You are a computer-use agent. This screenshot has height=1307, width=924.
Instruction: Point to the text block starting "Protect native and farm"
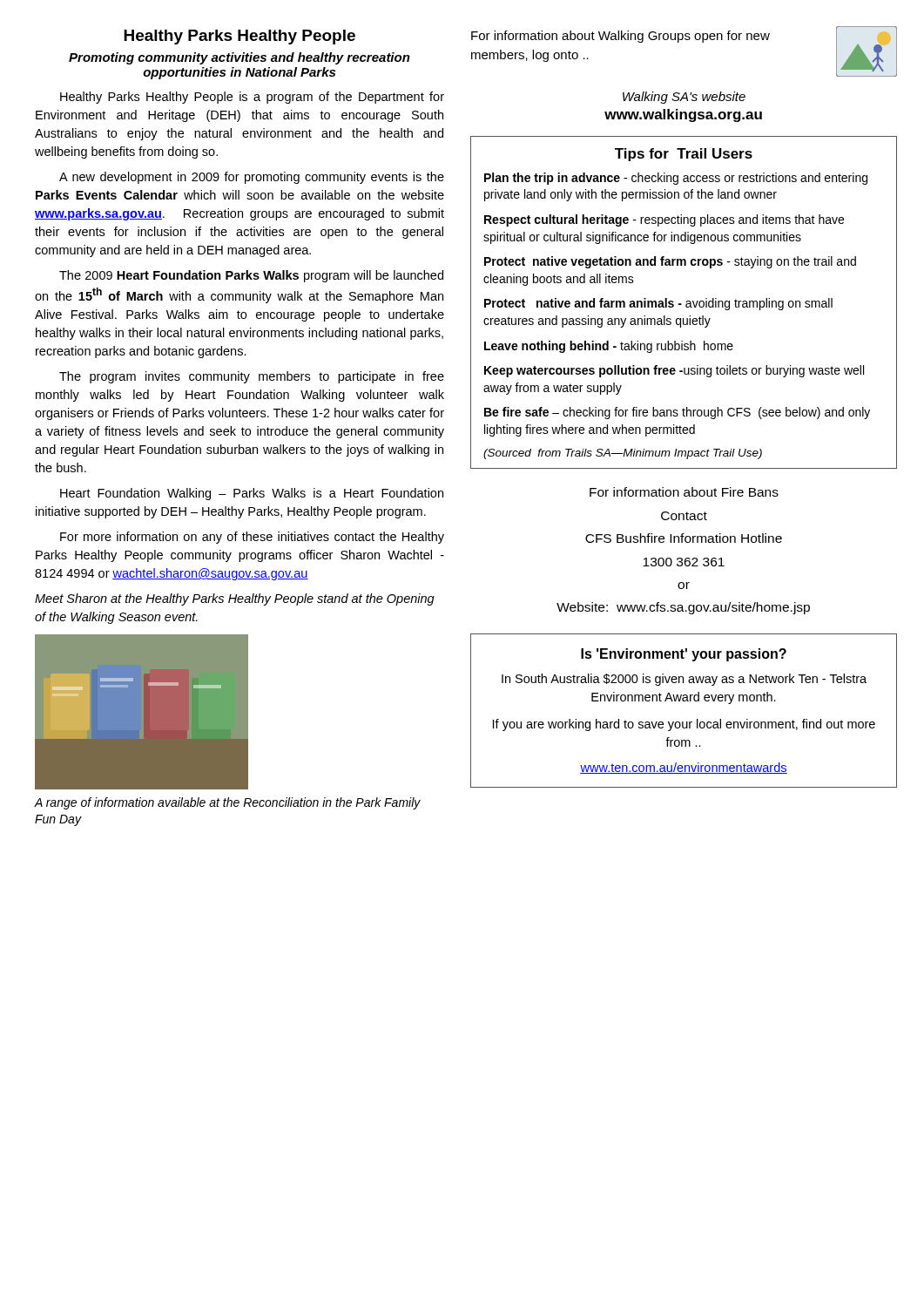[x=658, y=312]
